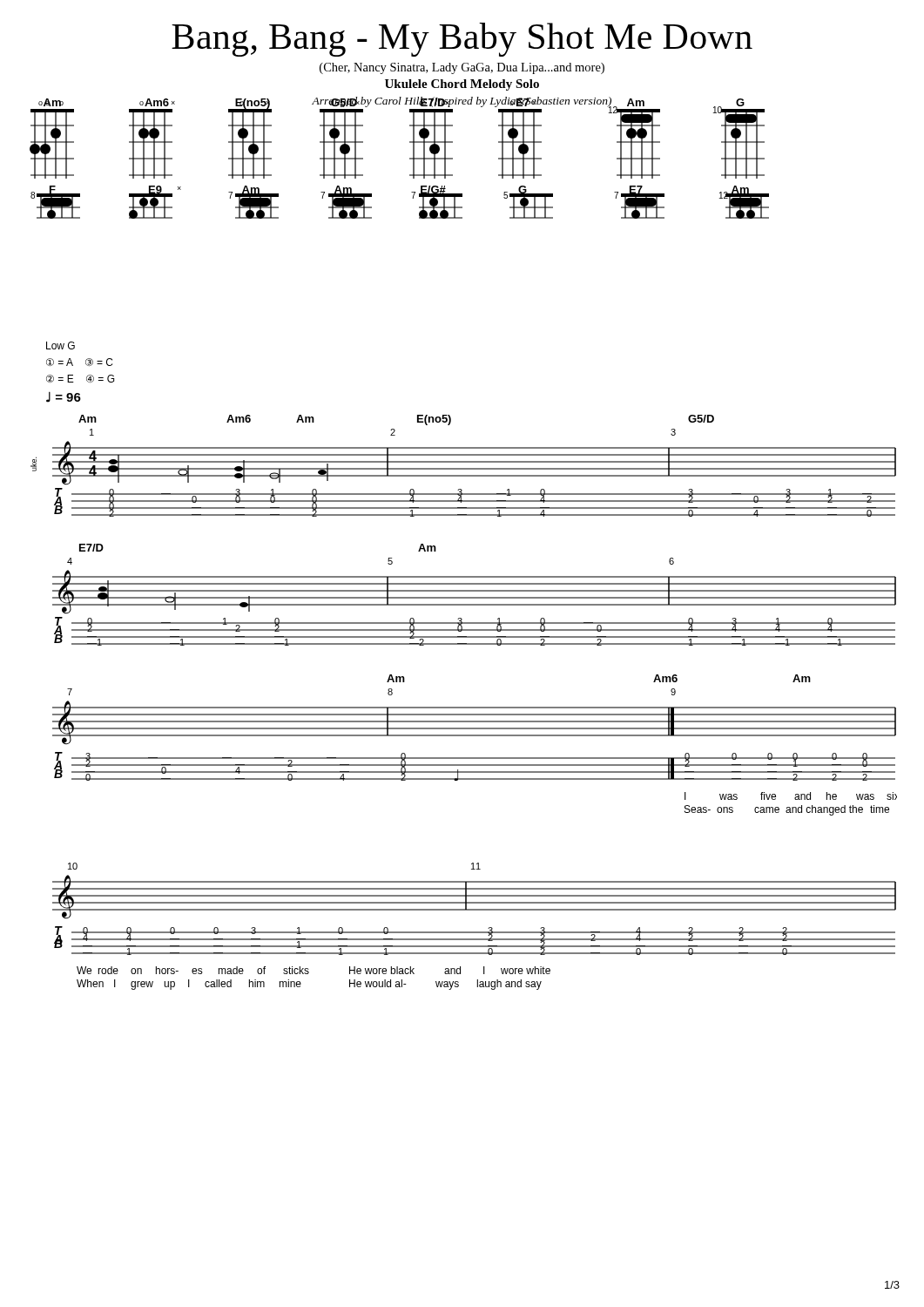Where does it say "♩ = 96"?
The width and height of the screenshot is (924, 1307).
63,397
